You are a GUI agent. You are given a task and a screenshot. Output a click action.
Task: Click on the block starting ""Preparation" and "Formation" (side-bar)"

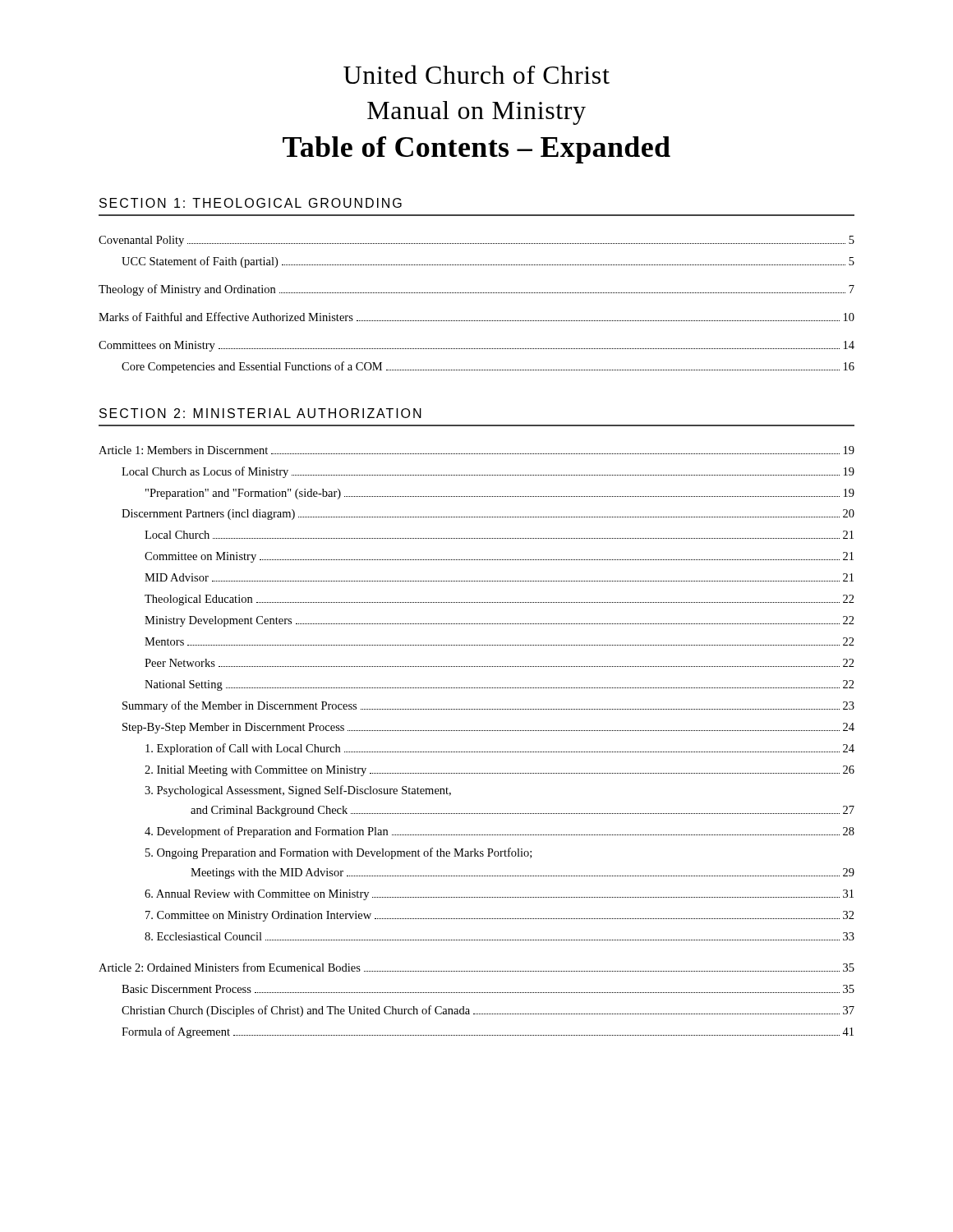(476, 493)
